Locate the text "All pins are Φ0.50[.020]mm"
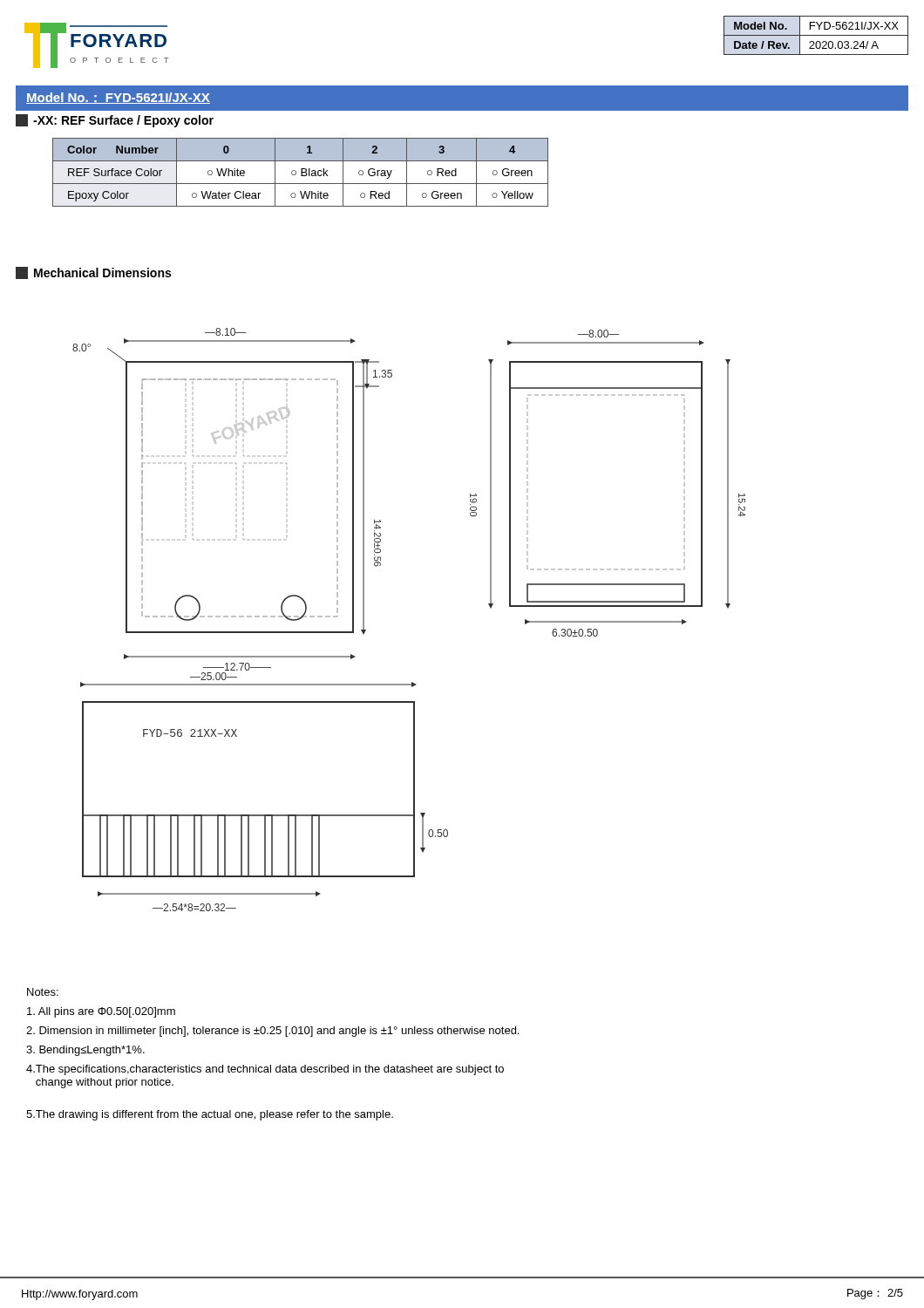Viewport: 924px width, 1308px height. (x=101, y=1011)
